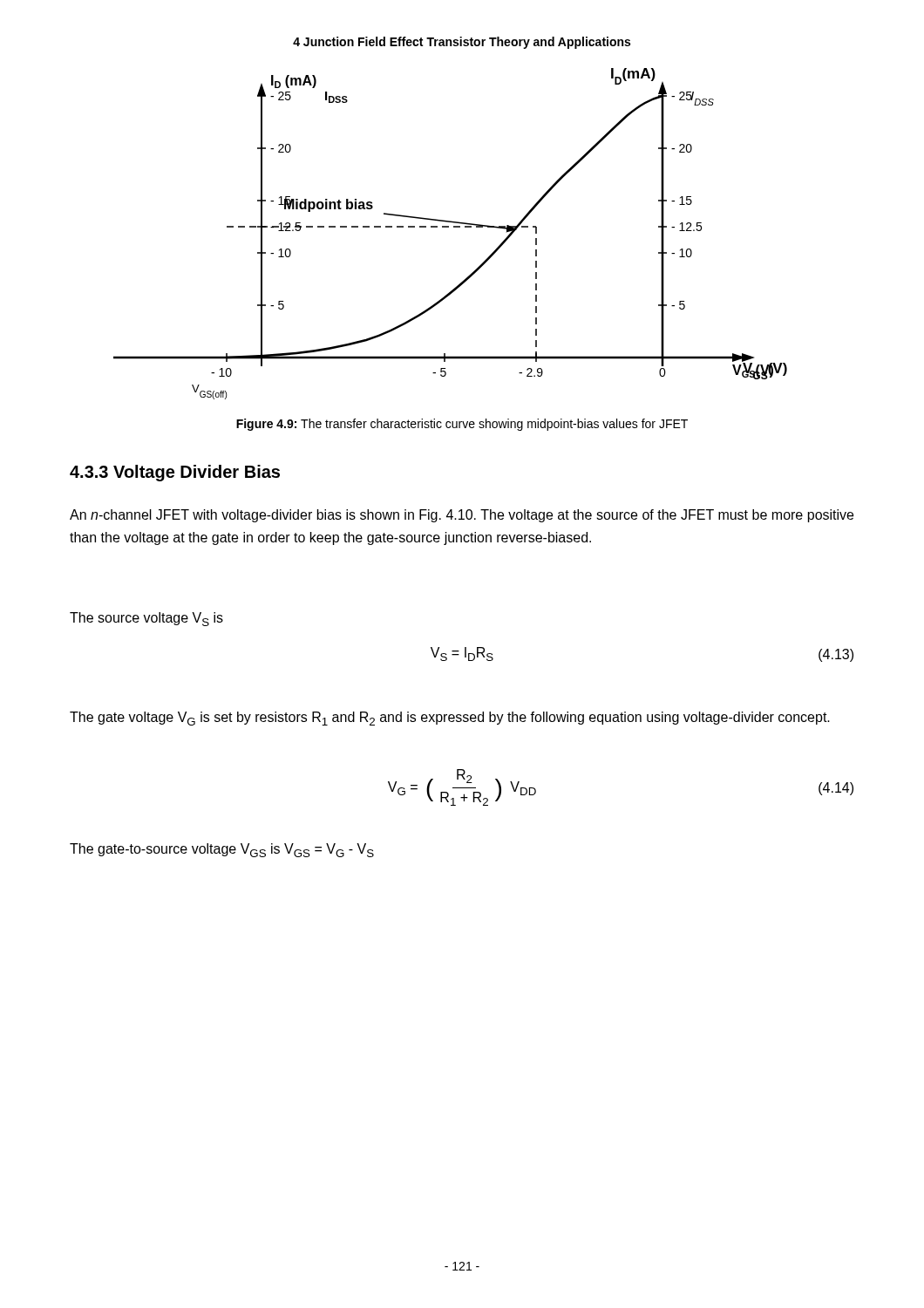Find the formula on this page that starts "VS = IDRS"
This screenshot has width=924, height=1308.
465,654
